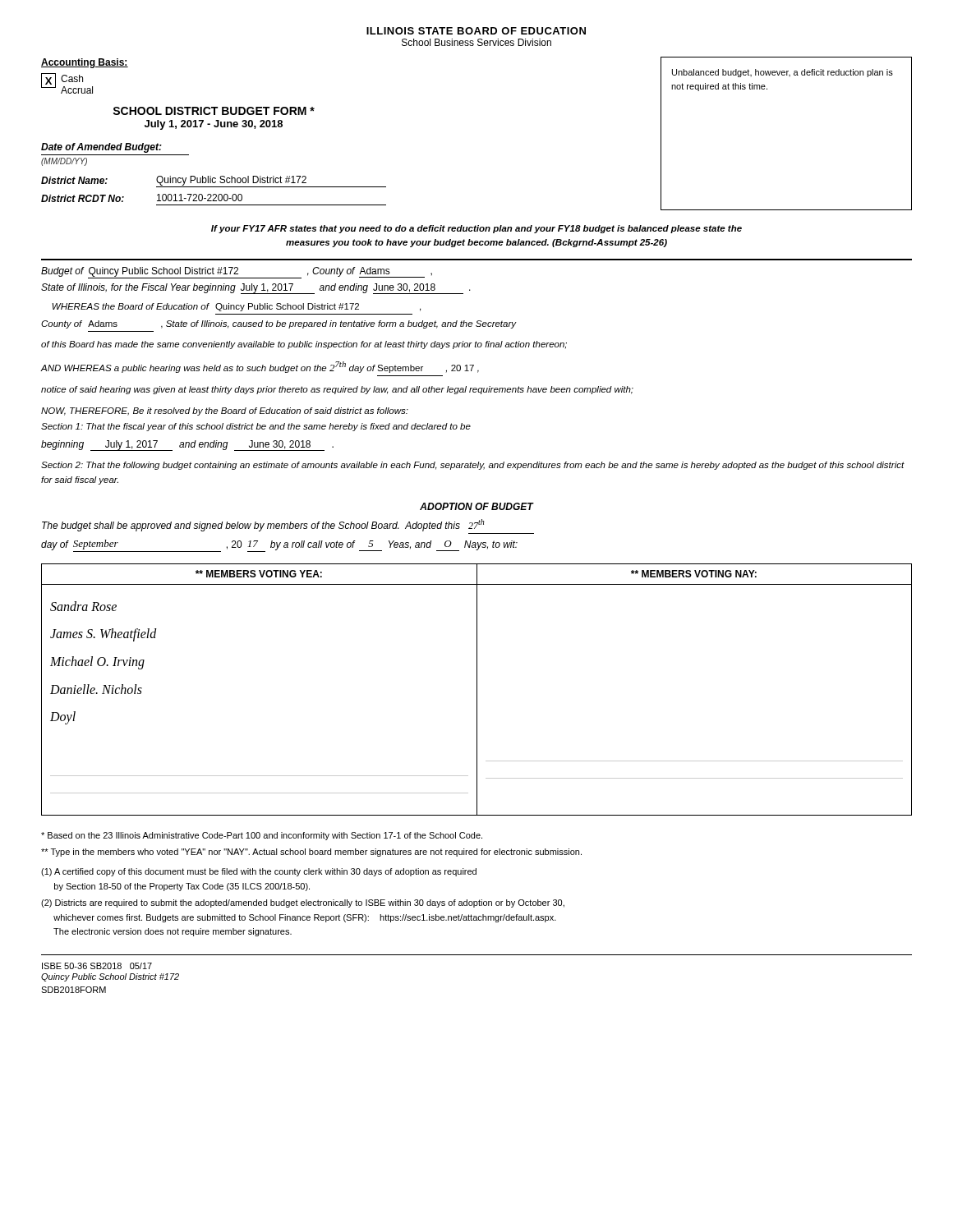953x1232 pixels.
Task: Select the text block with the text "If your FY17"
Action: [476, 235]
